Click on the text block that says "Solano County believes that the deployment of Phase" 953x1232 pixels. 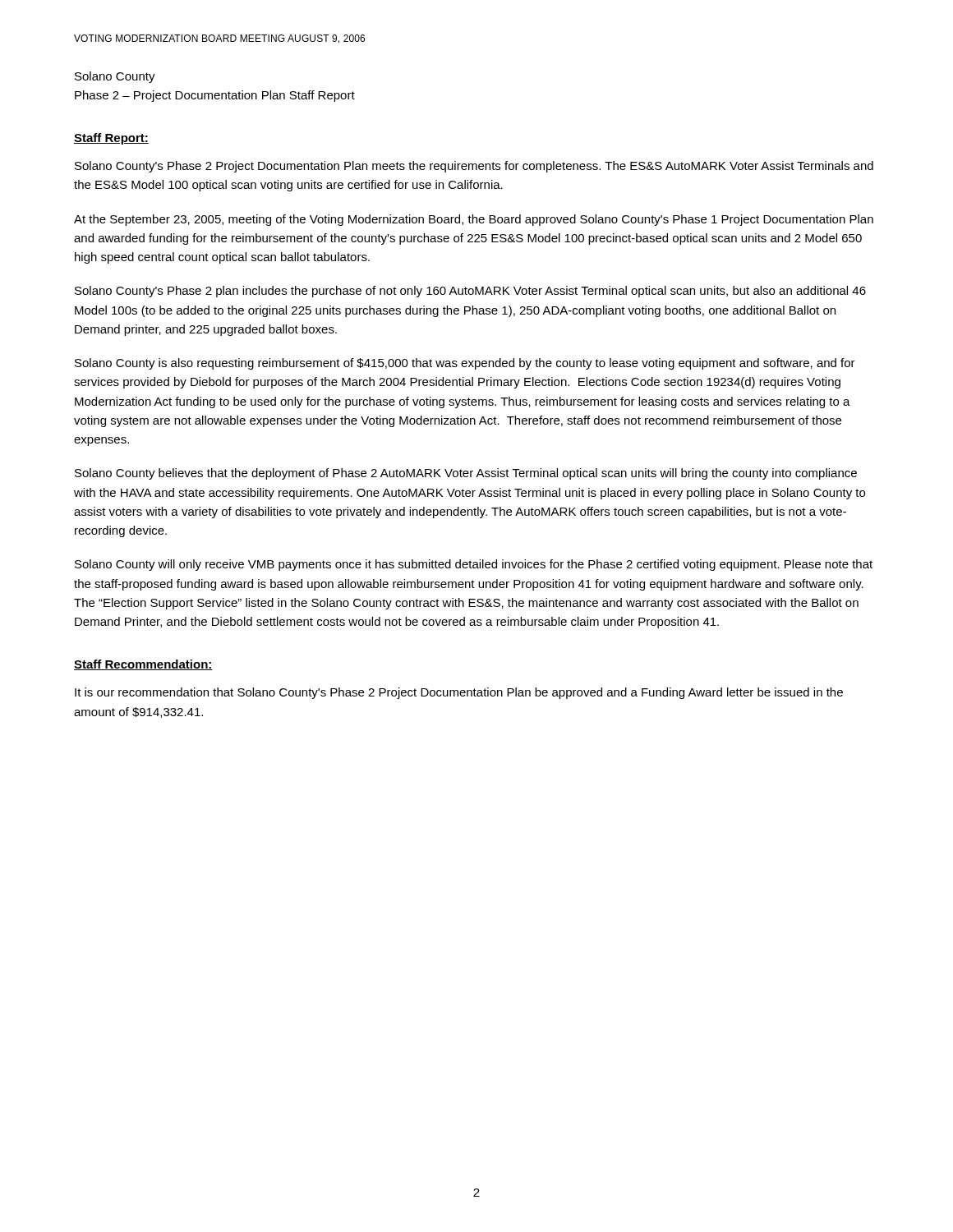click(x=470, y=502)
